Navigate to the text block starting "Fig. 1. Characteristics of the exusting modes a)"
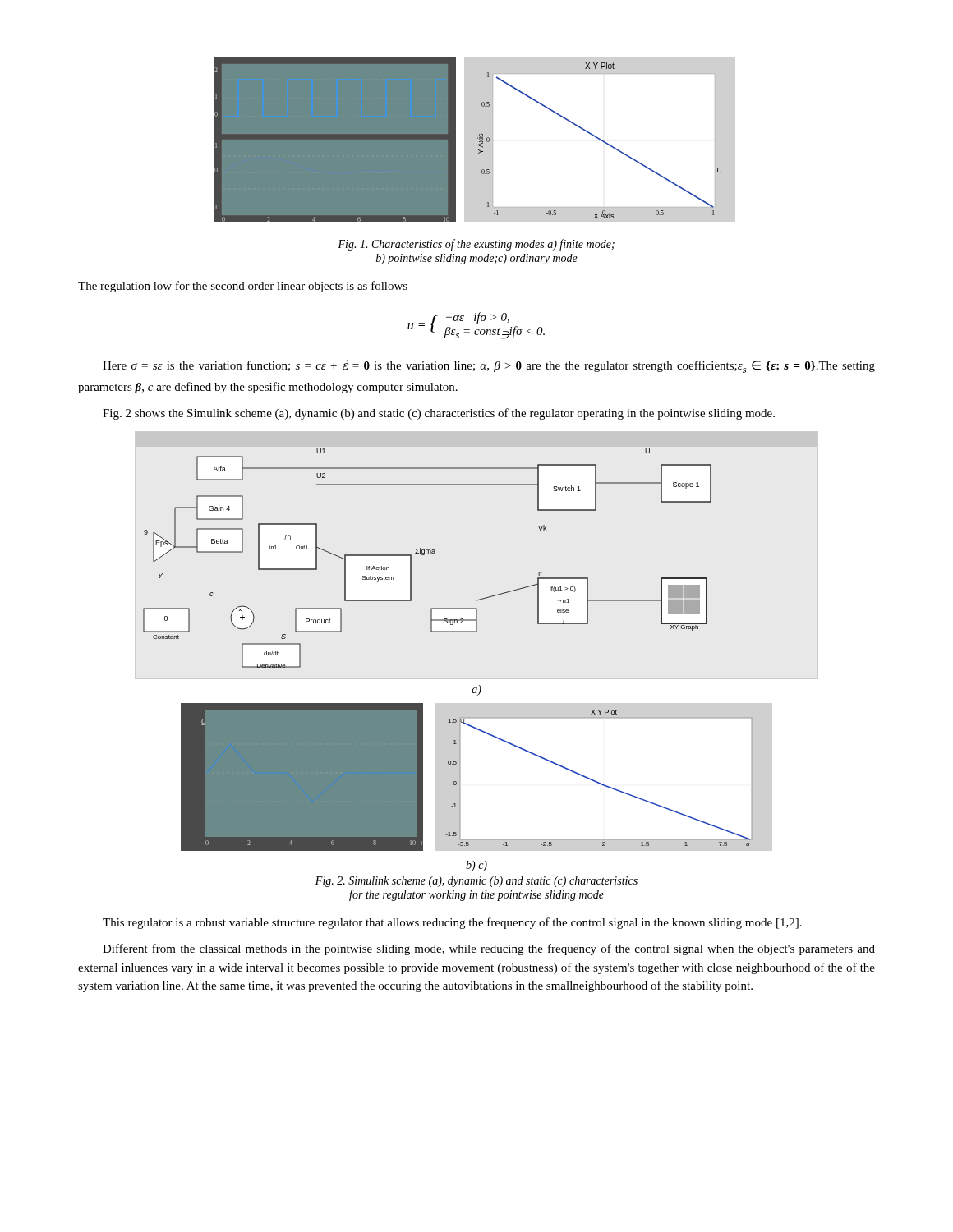The width and height of the screenshot is (953, 1232). click(476, 251)
